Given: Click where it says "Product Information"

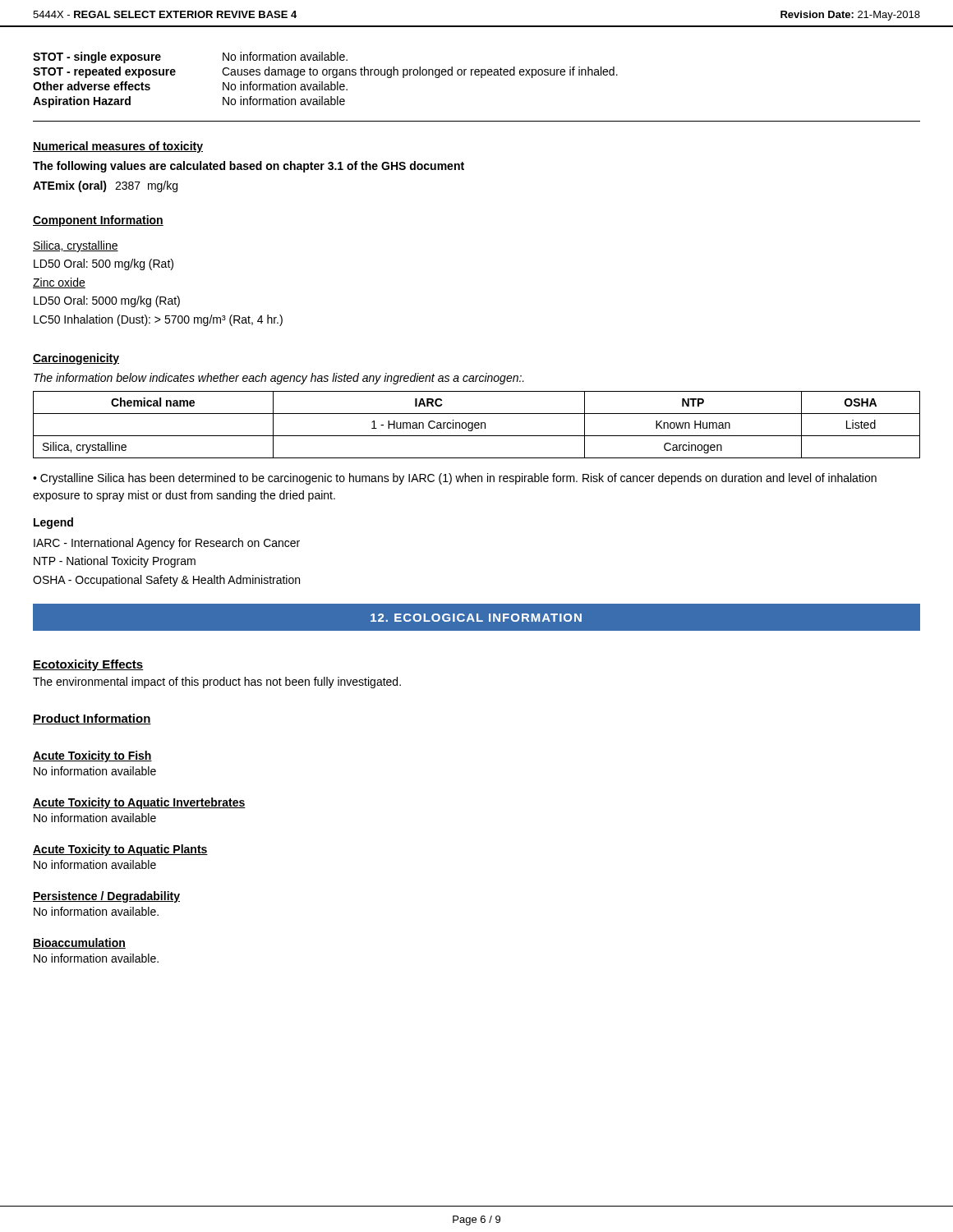Looking at the screenshot, I should tap(92, 718).
